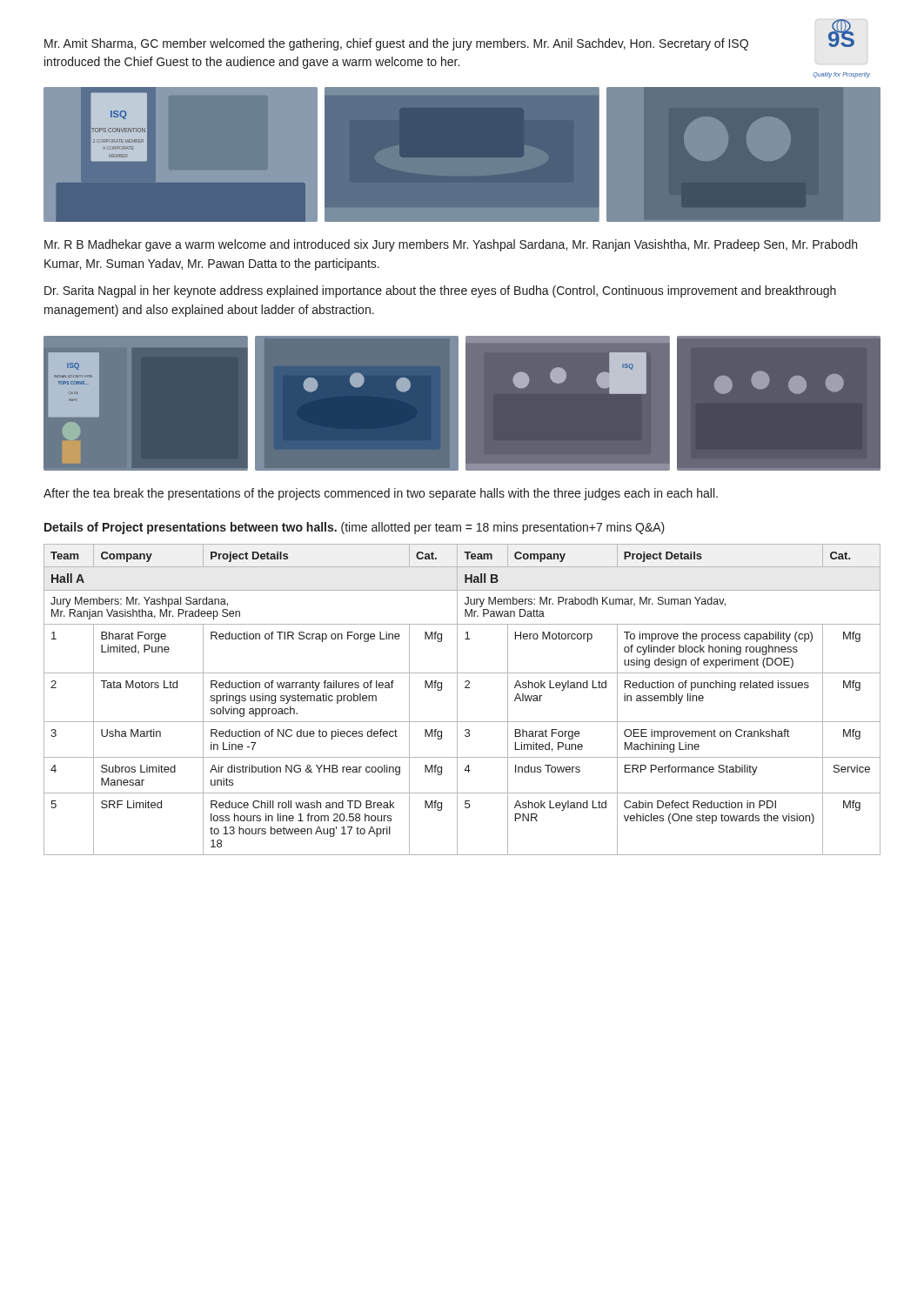Locate the text block that reads "After the tea break the presentations of"
This screenshot has width=924, height=1305.
pyautogui.click(x=381, y=493)
